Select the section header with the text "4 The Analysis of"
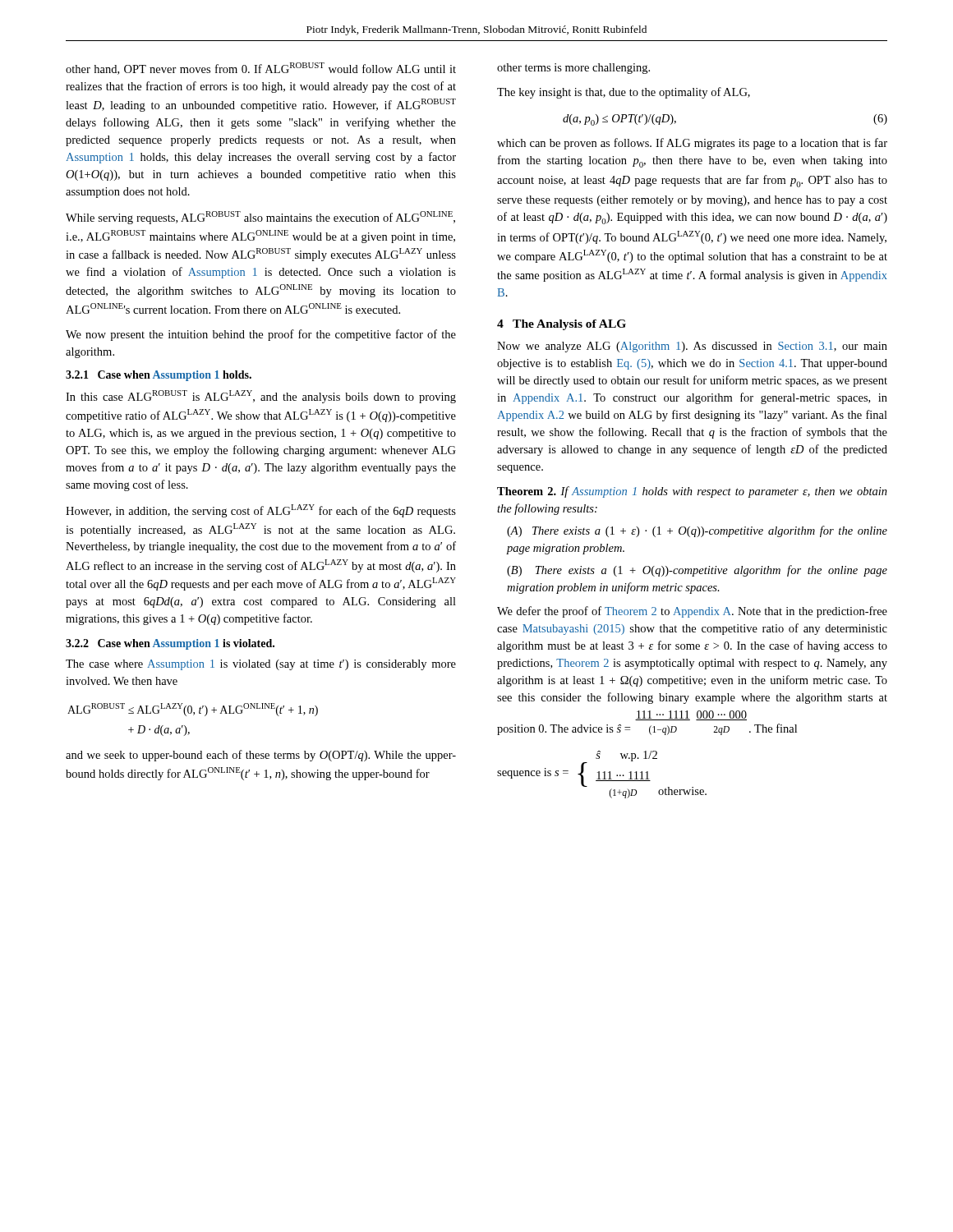Screen dimensions: 1232x953 [562, 323]
